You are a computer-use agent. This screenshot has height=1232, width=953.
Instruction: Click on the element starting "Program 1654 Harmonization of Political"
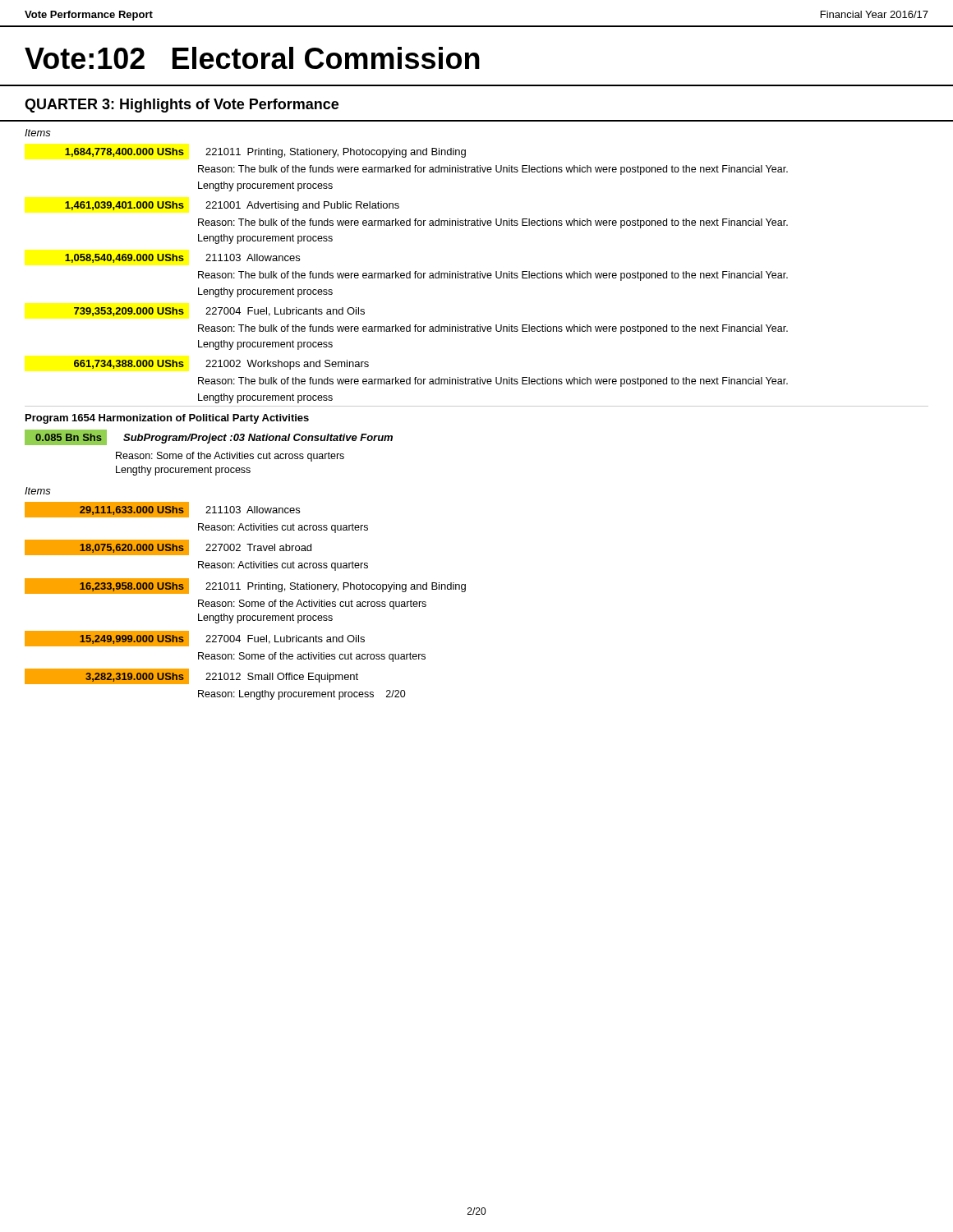[167, 417]
